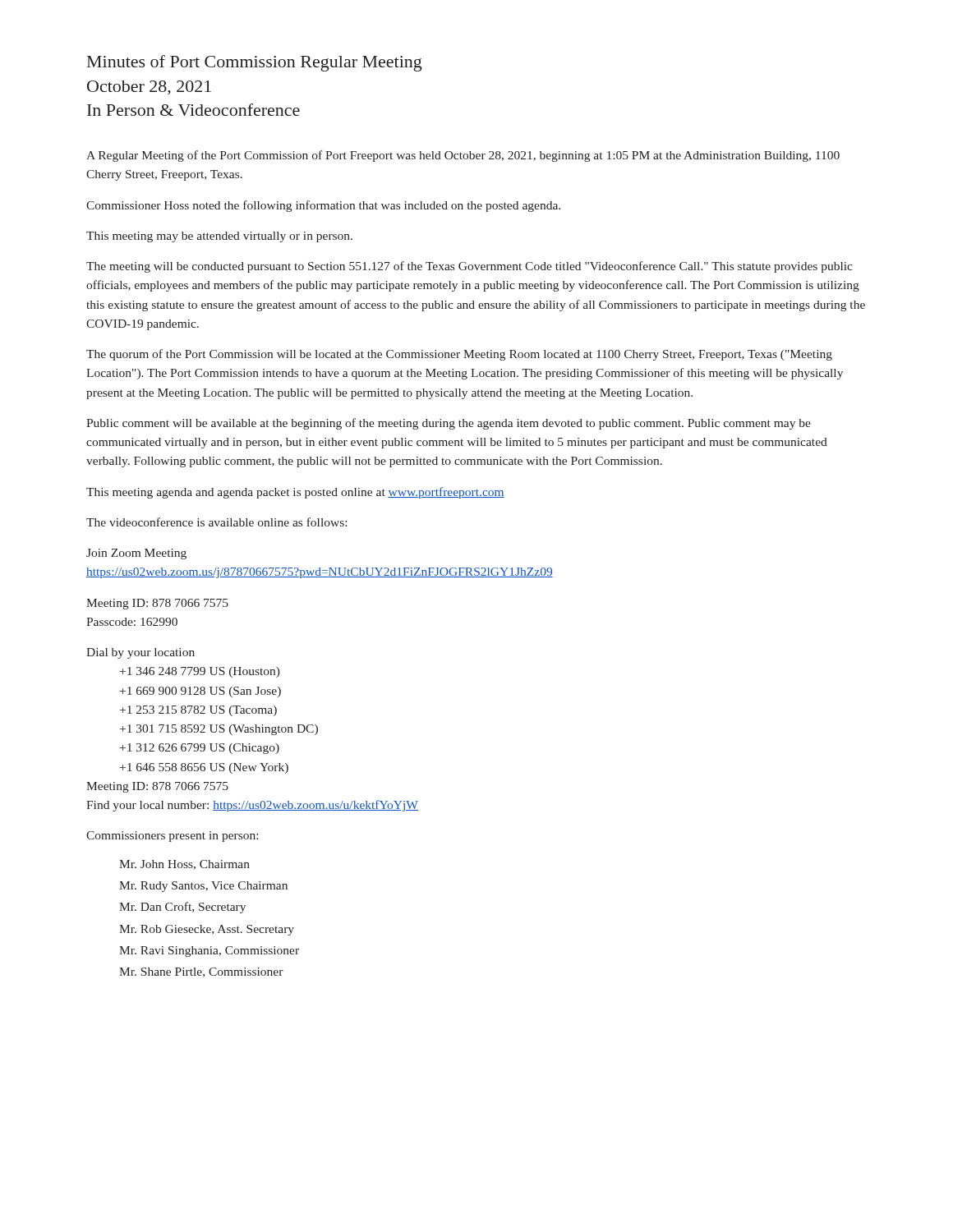Point to the passage starting "Dial by your"

140,653
